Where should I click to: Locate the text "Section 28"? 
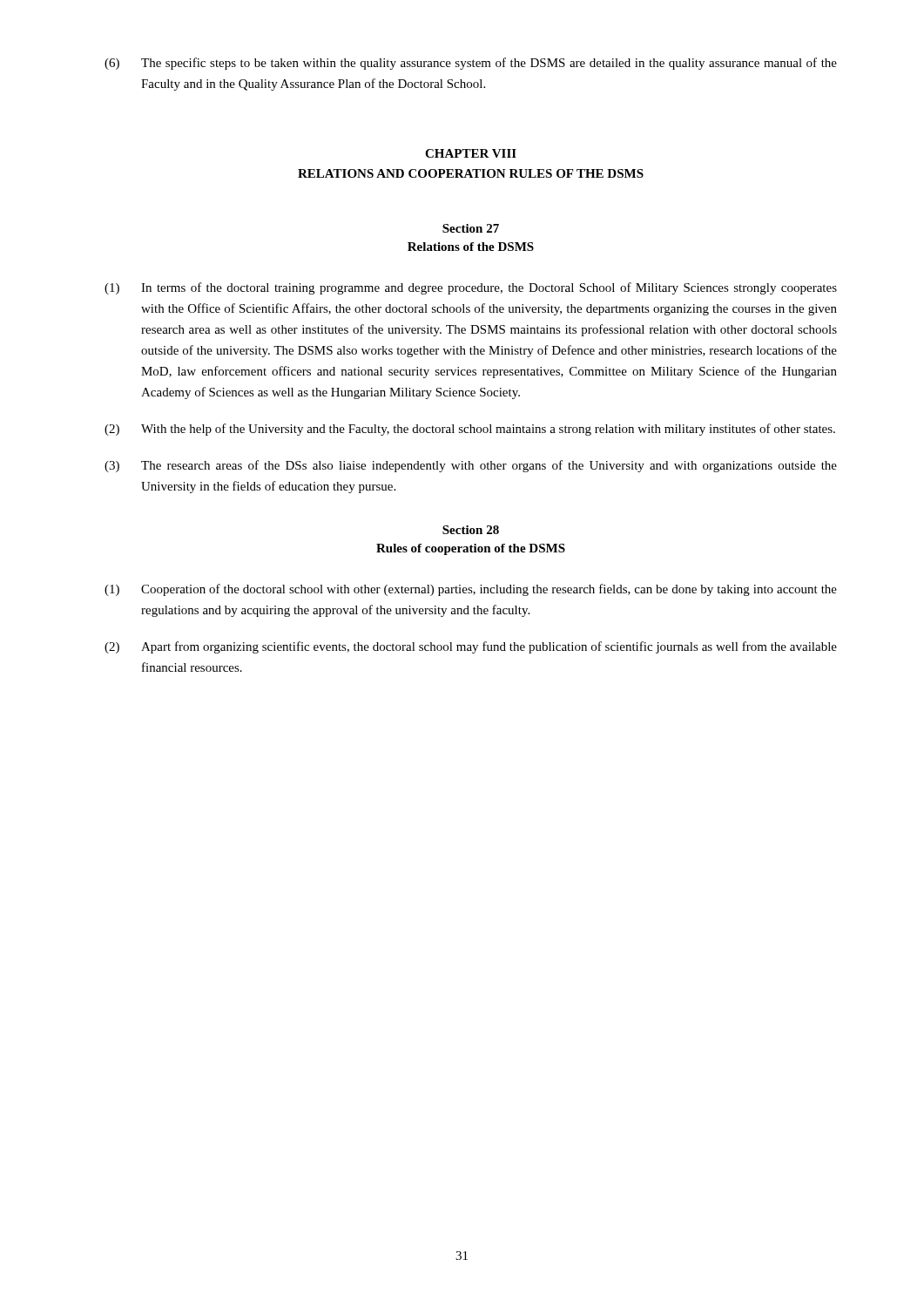[471, 530]
